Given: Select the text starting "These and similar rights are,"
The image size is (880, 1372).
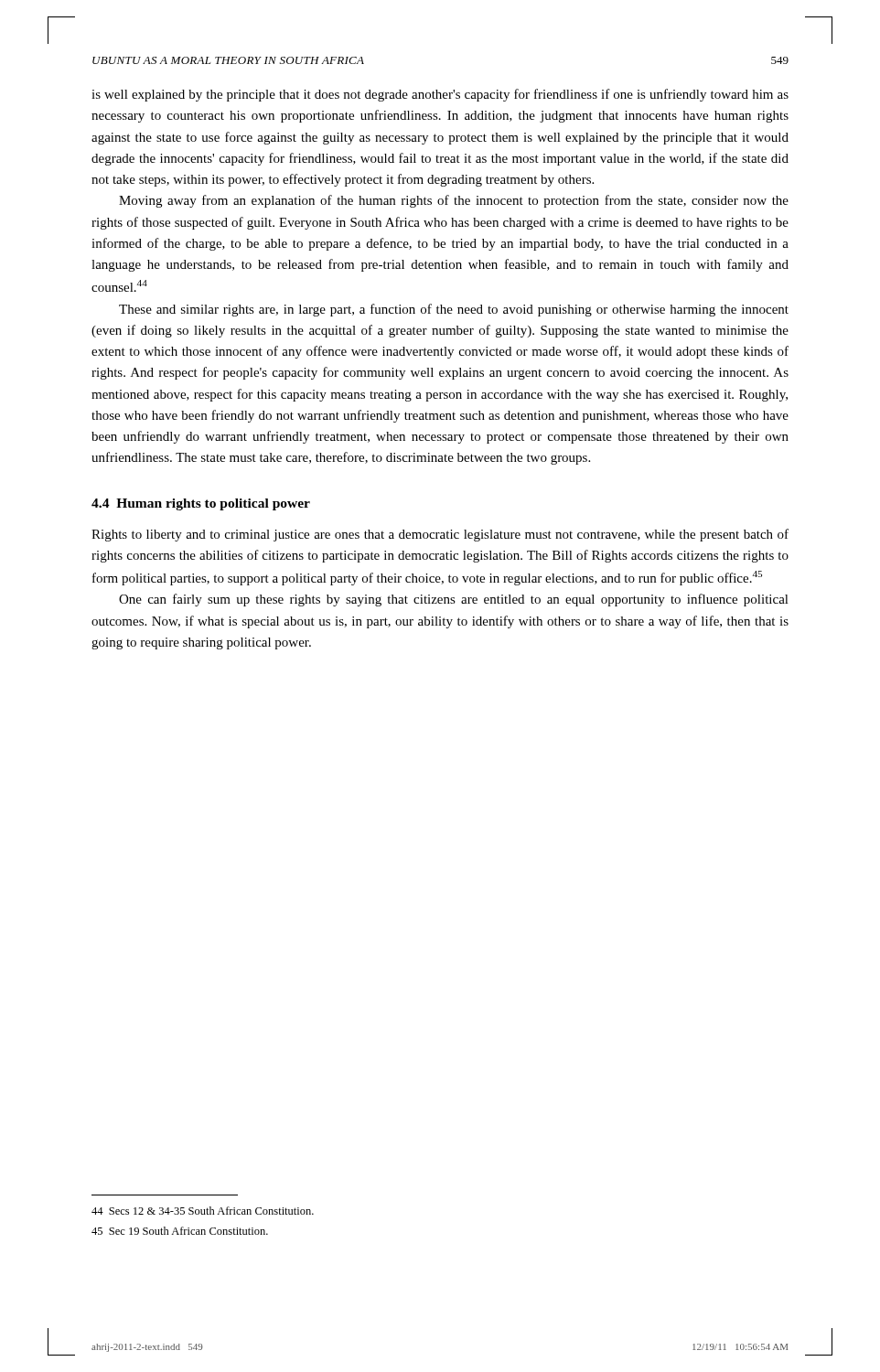Looking at the screenshot, I should click(x=440, y=383).
